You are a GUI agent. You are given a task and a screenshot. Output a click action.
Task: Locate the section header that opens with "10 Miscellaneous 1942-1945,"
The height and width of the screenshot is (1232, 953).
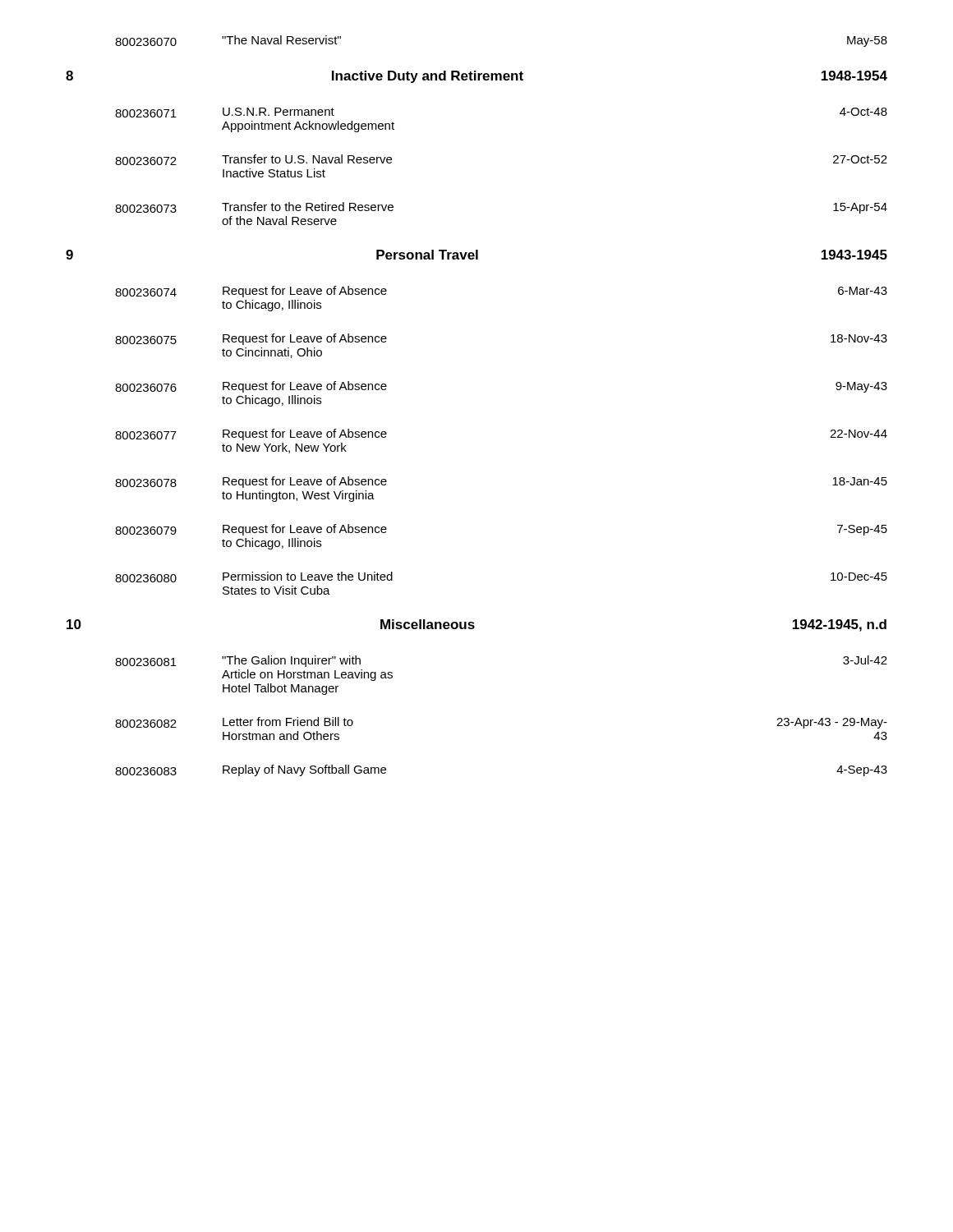coord(476,625)
